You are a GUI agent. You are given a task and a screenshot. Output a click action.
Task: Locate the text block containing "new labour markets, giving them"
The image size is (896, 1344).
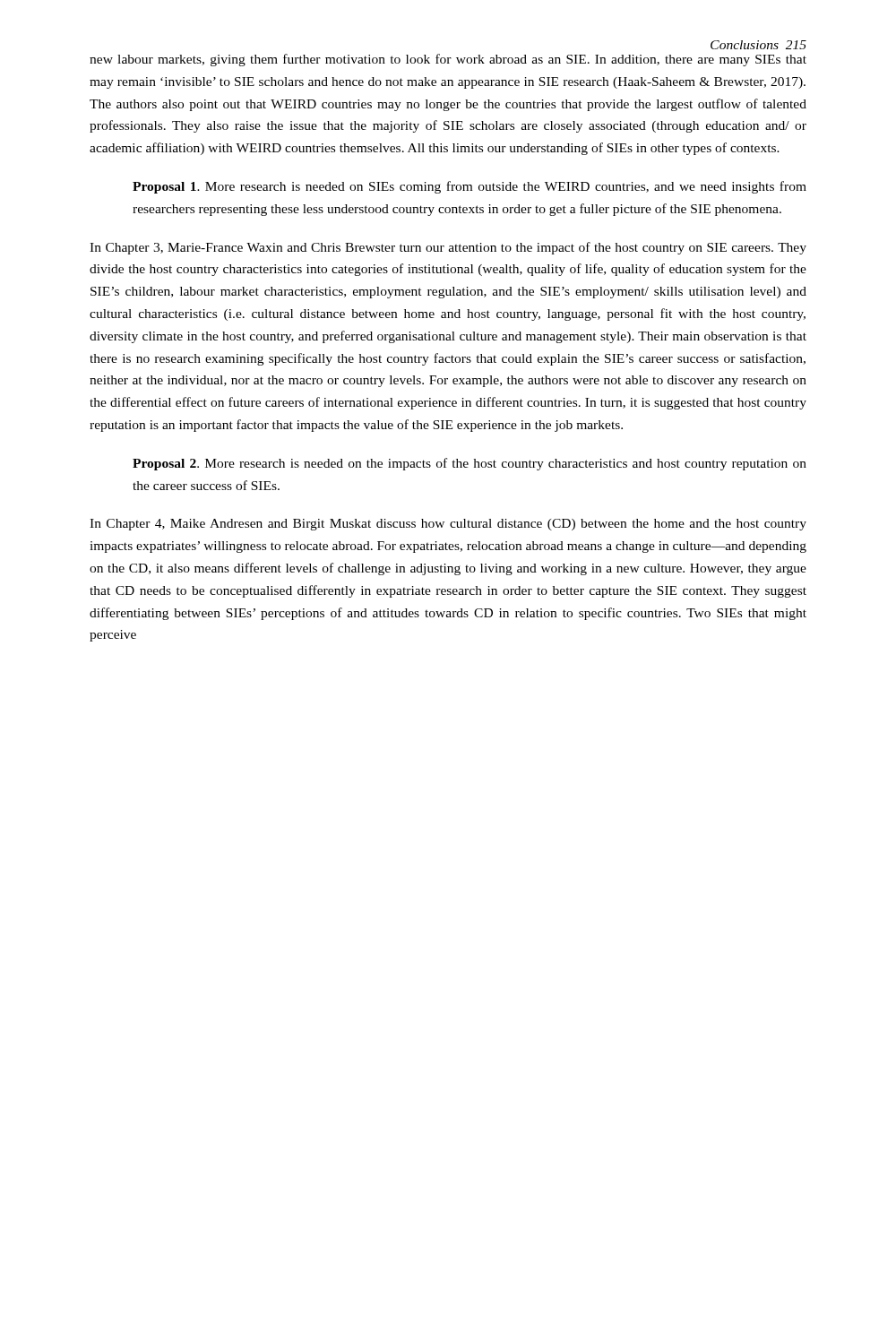448,103
